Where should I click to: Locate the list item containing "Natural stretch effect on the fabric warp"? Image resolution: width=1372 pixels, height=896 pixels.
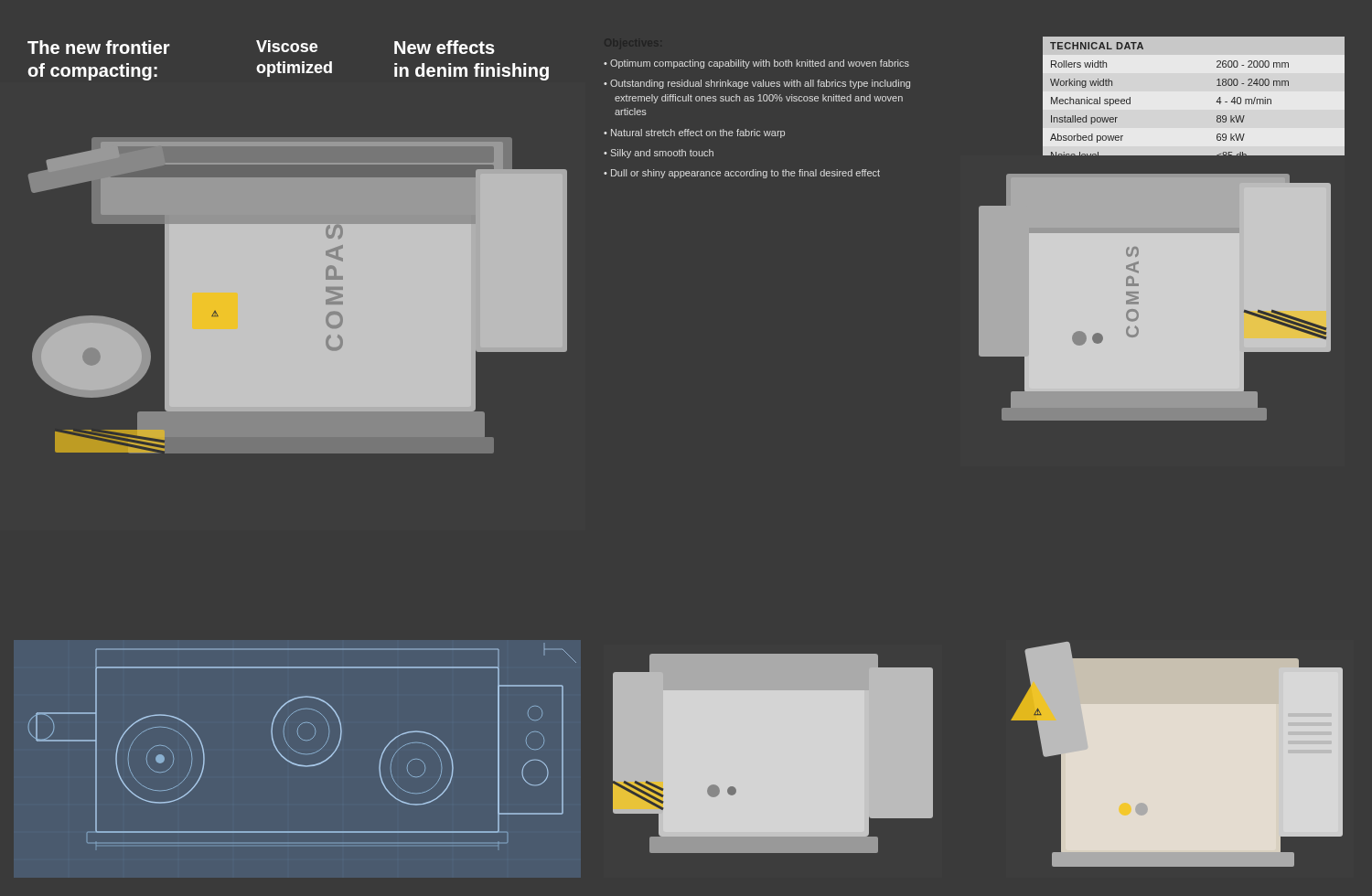(698, 132)
